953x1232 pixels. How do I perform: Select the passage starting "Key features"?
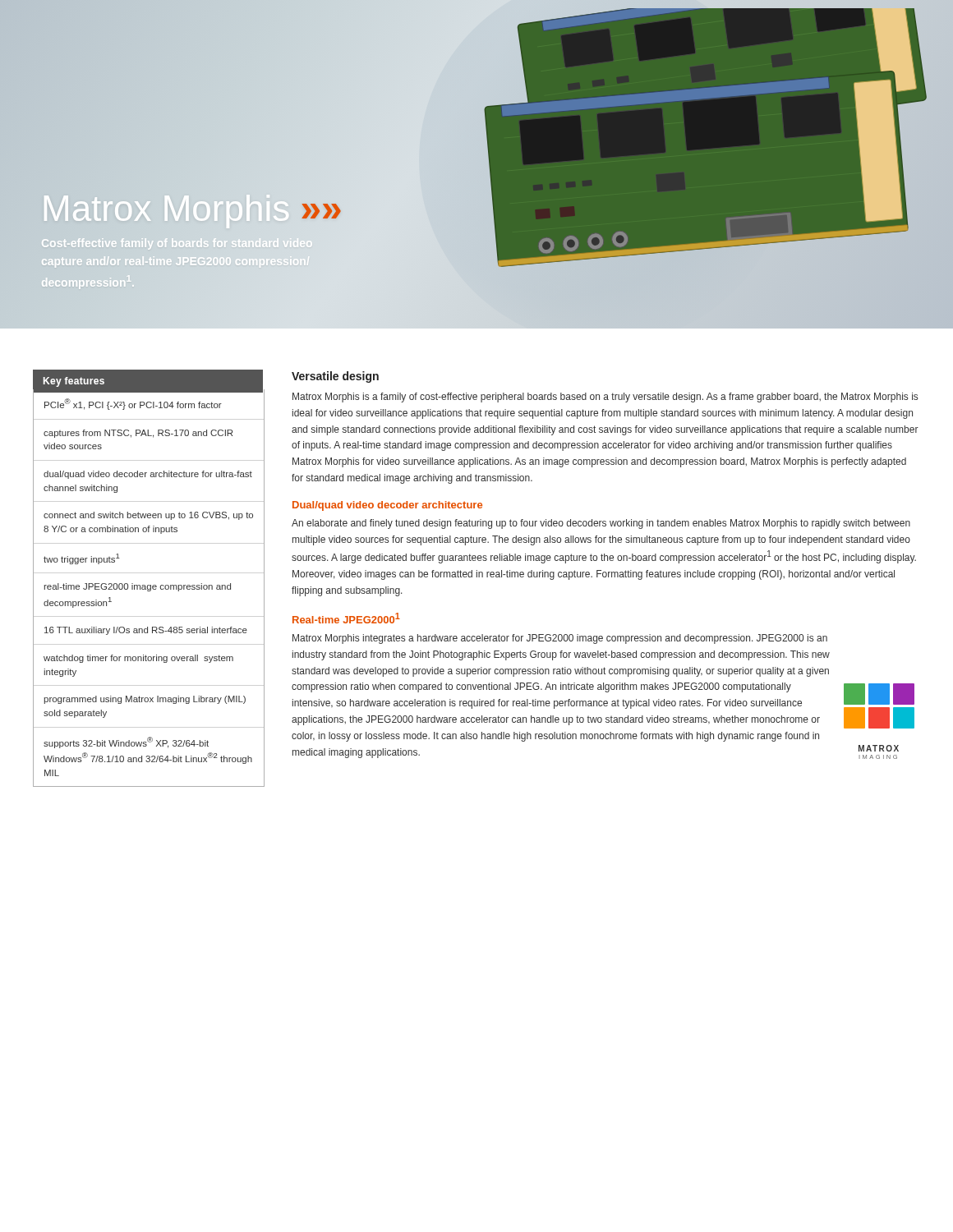[148, 381]
